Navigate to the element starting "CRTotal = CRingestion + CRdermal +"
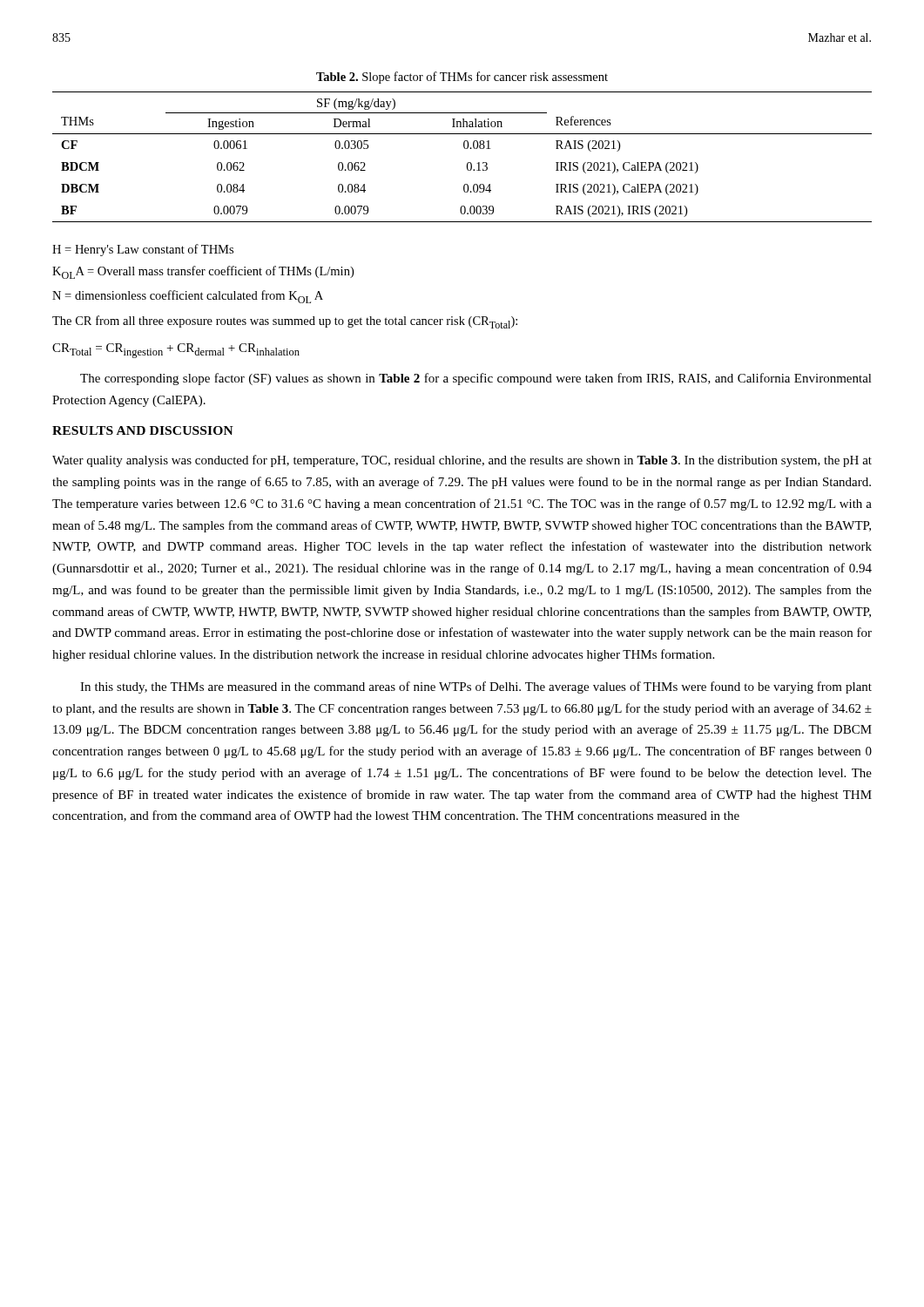 point(176,349)
